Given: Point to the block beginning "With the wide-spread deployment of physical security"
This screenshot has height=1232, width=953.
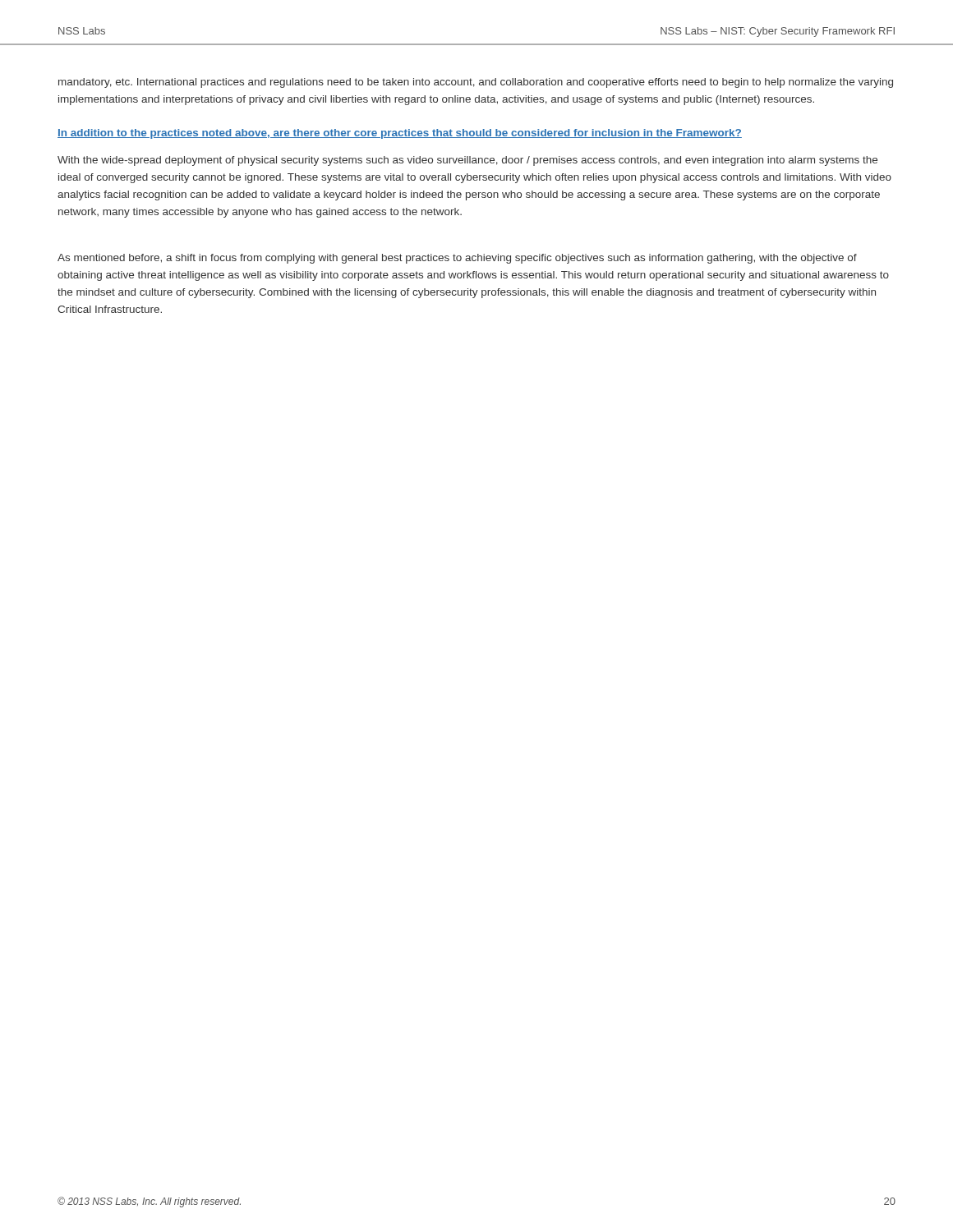Looking at the screenshot, I should (x=474, y=185).
